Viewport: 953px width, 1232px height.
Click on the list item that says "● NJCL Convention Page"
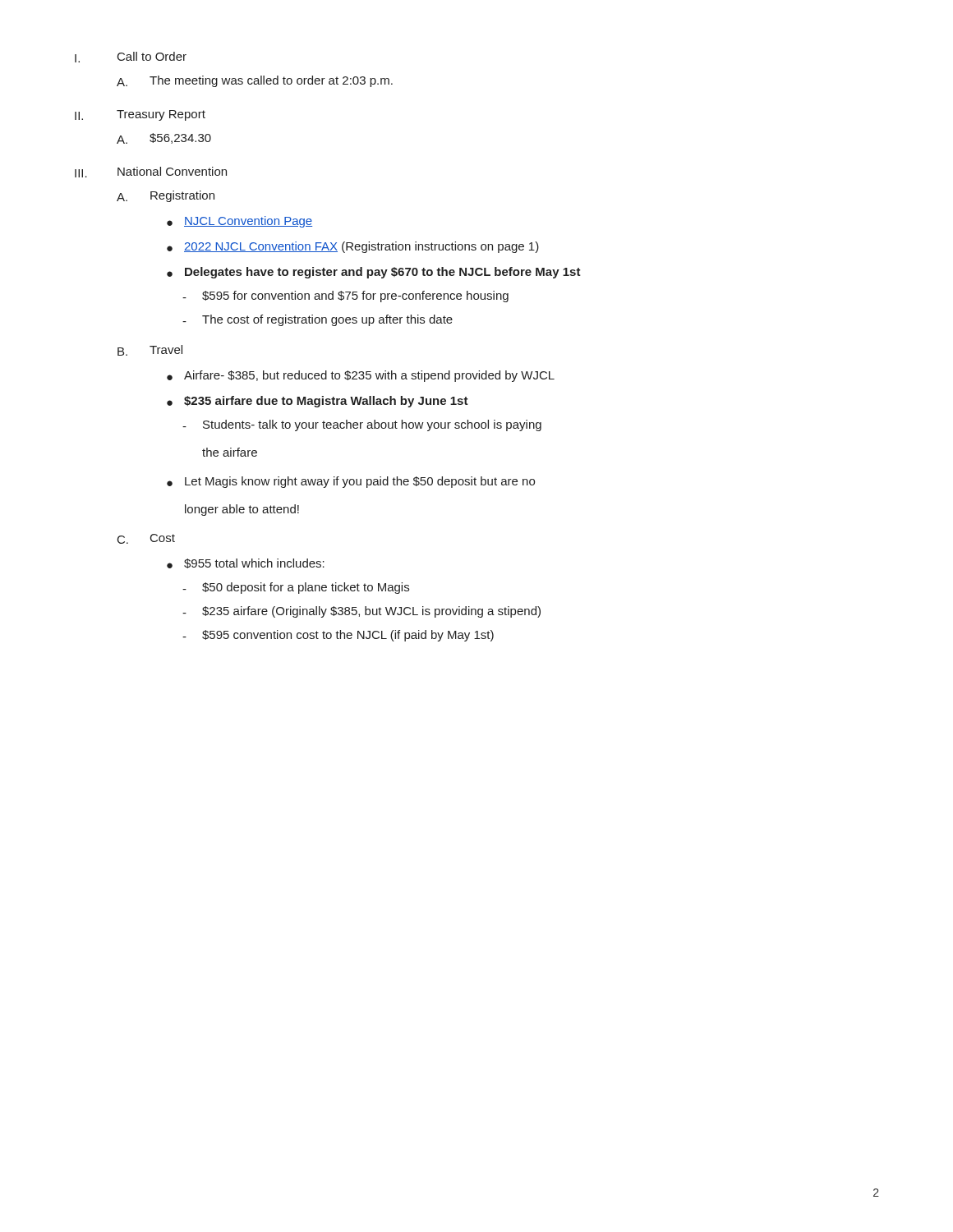tap(239, 222)
